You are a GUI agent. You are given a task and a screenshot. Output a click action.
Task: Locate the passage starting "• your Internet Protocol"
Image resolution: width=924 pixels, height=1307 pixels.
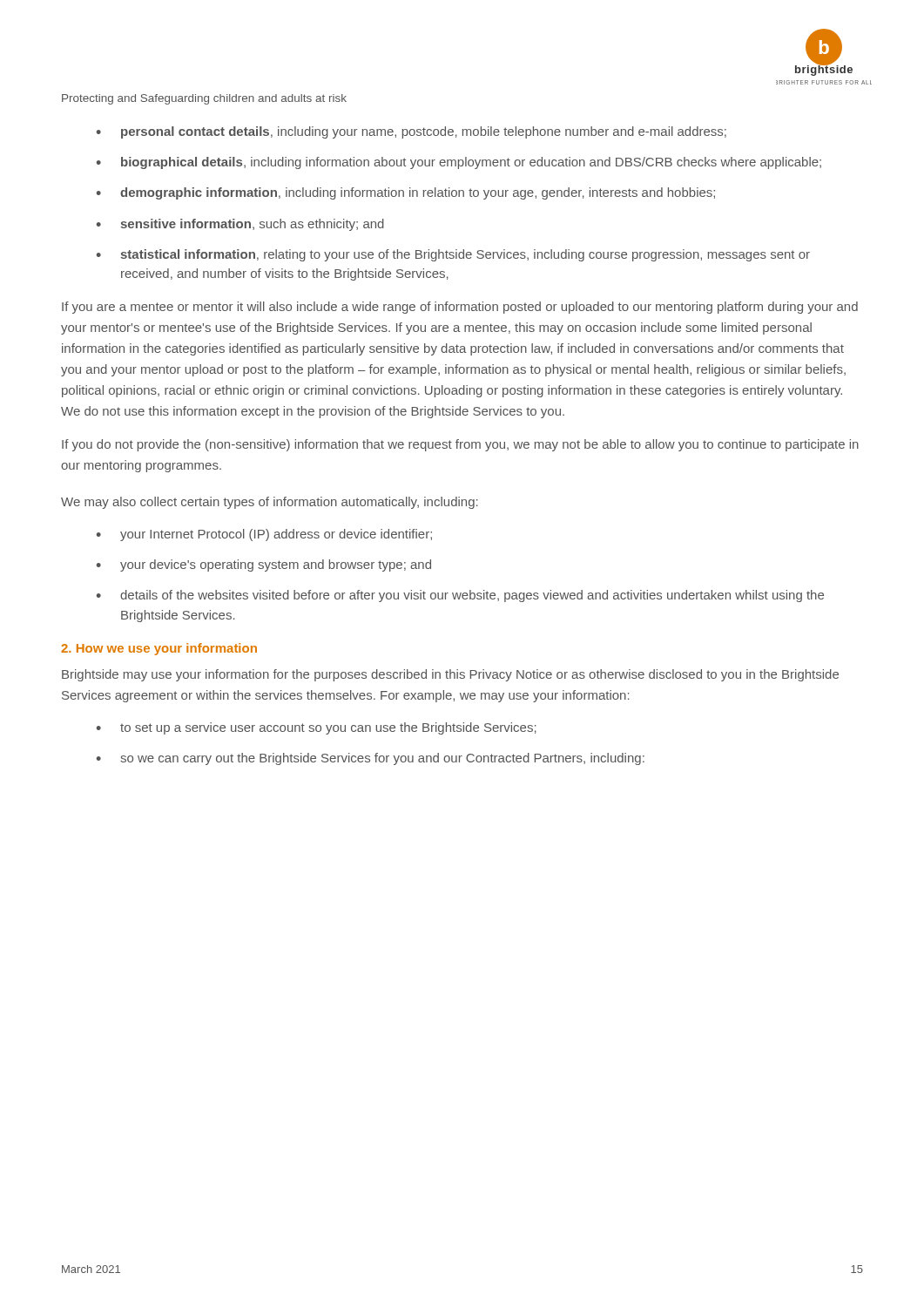coord(264,535)
